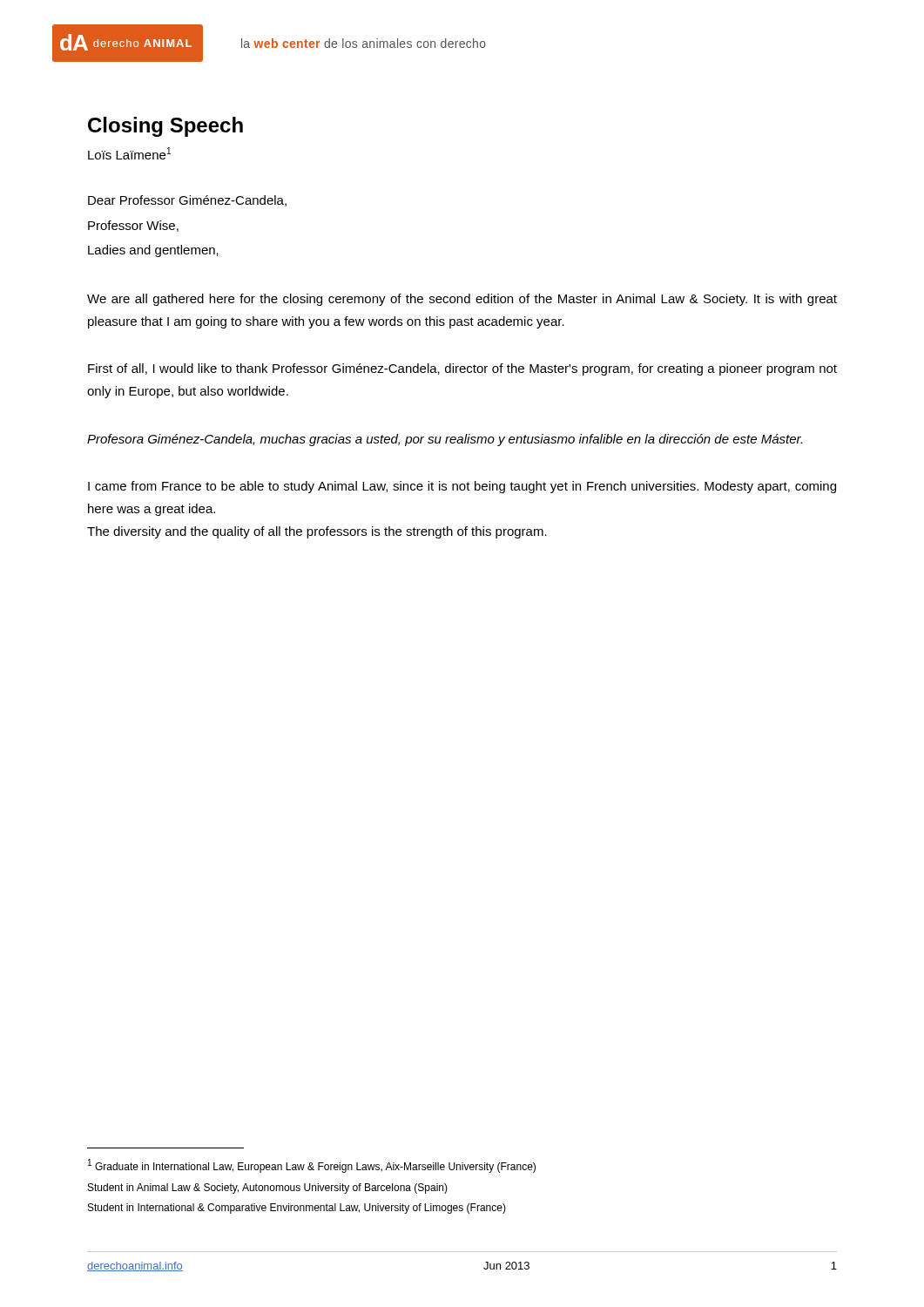Click on the text block that says "Profesora Giménez-Candela, muchas gracias a"
Viewport: 924px width, 1307px height.
[446, 438]
